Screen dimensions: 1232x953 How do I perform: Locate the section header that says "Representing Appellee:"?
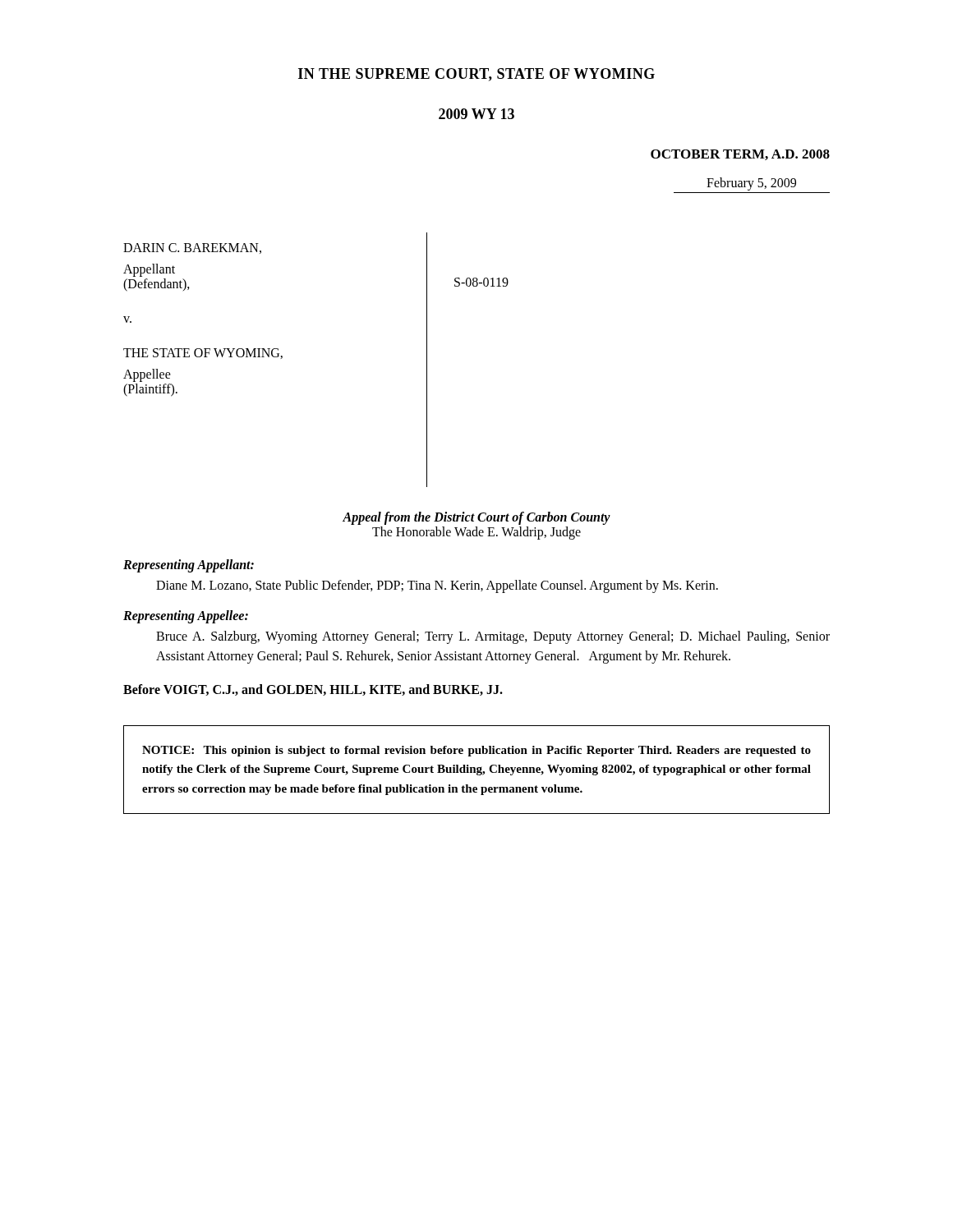pos(186,616)
